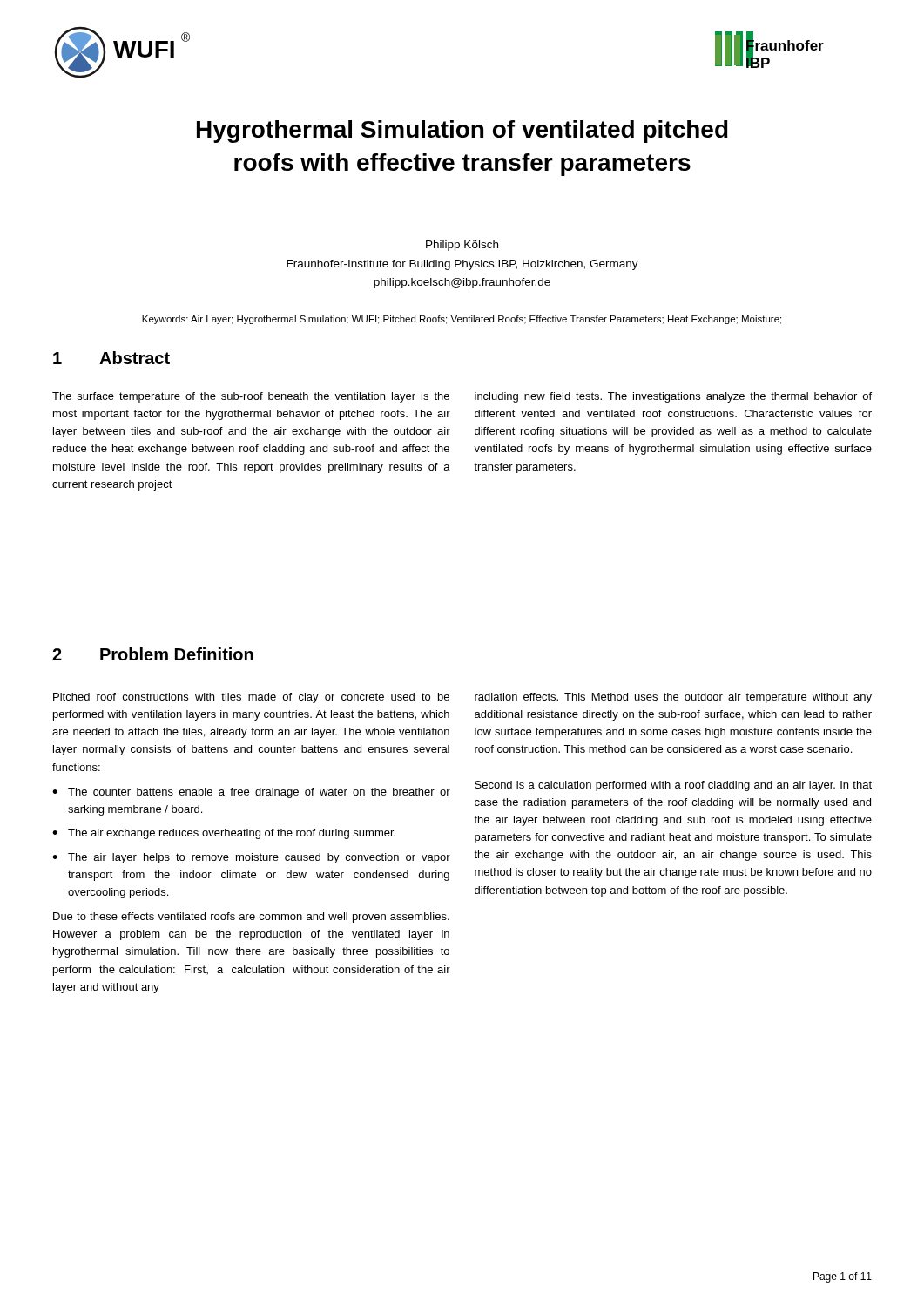
Task: Where does it say "1 Abstract"?
Action: [111, 359]
